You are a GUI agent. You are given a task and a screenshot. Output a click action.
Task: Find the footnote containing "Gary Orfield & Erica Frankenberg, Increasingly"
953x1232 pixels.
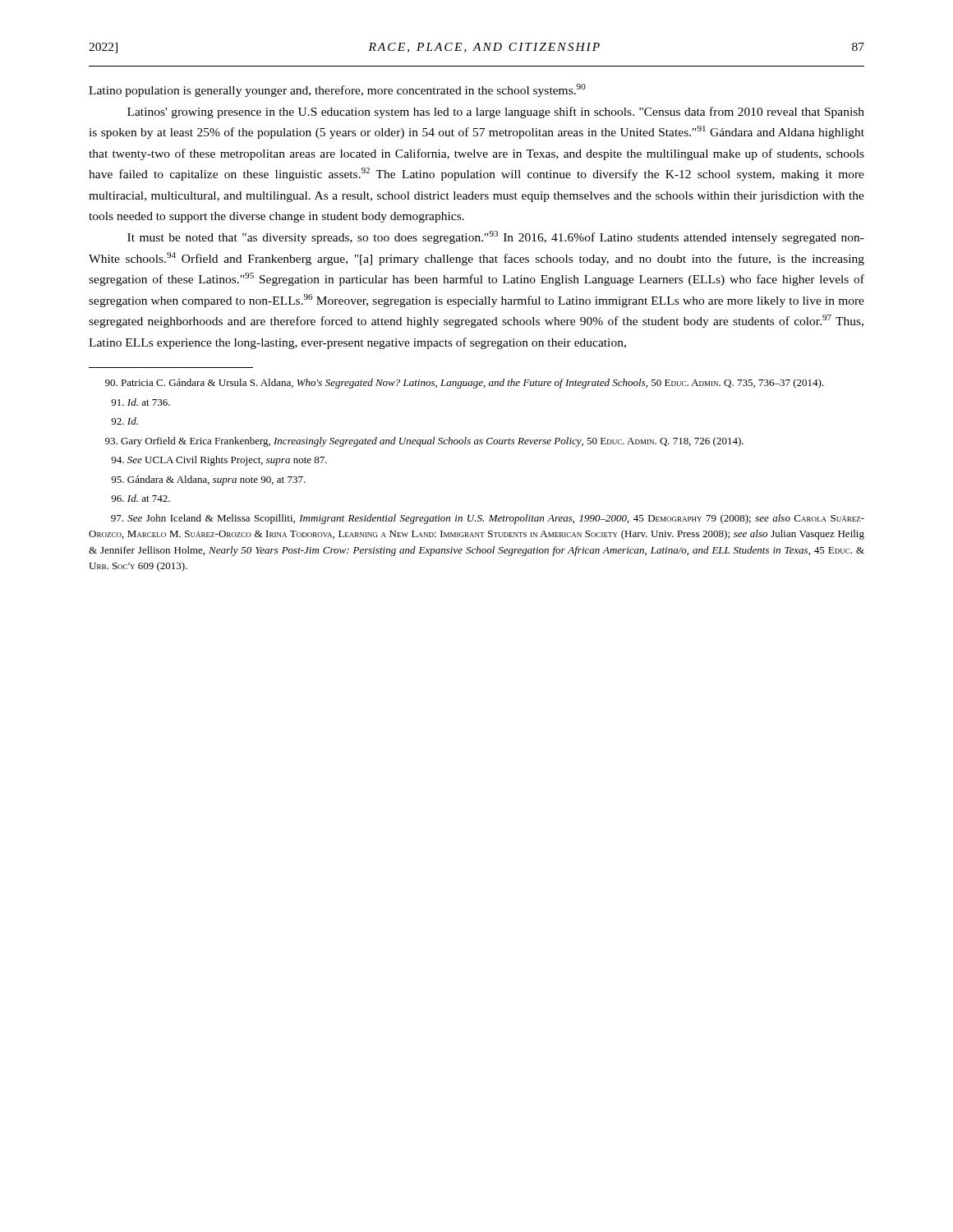click(x=416, y=440)
